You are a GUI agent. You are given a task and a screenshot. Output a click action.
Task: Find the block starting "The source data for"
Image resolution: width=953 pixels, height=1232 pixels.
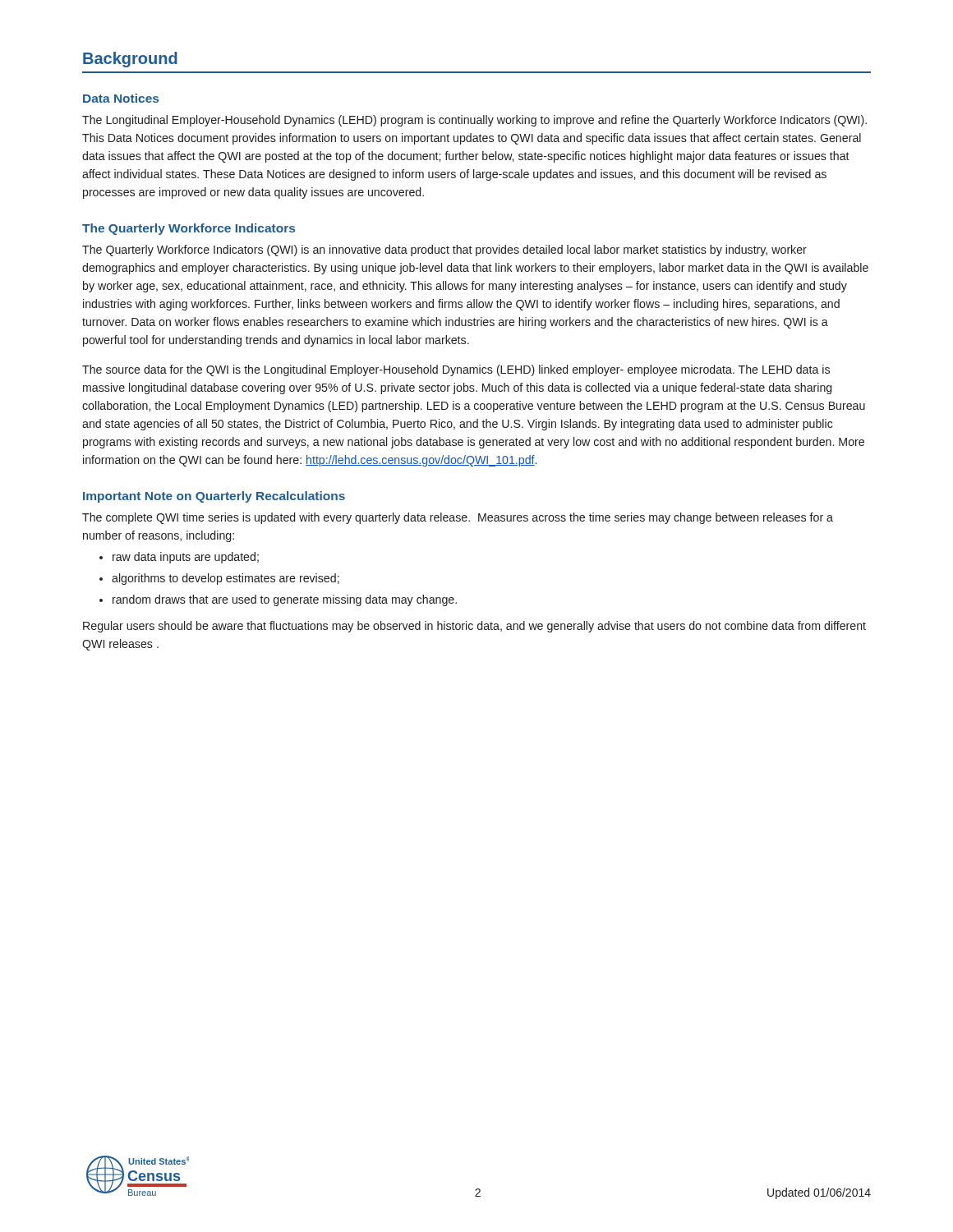pos(474,415)
